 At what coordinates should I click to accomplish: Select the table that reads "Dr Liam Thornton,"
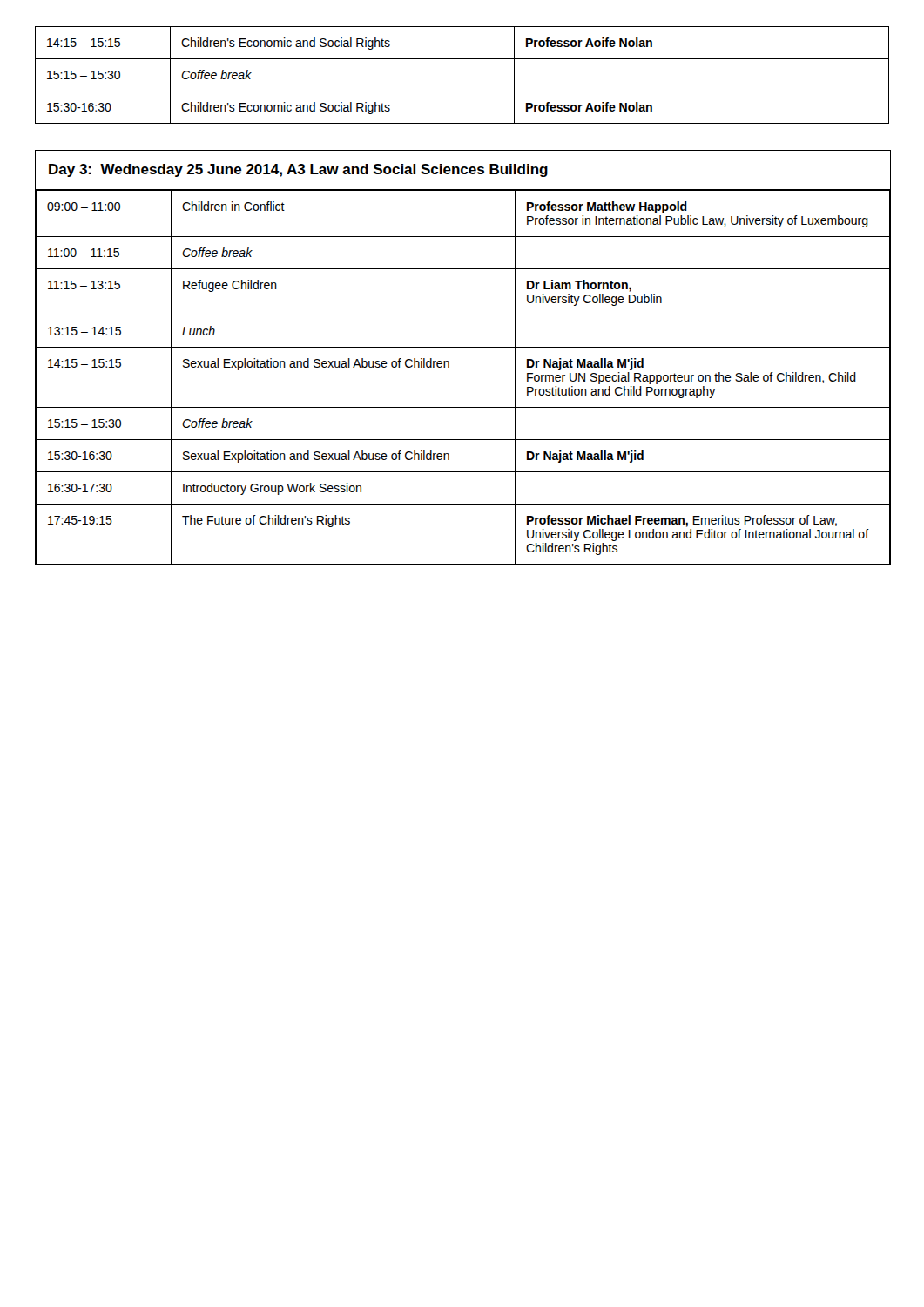pos(463,377)
